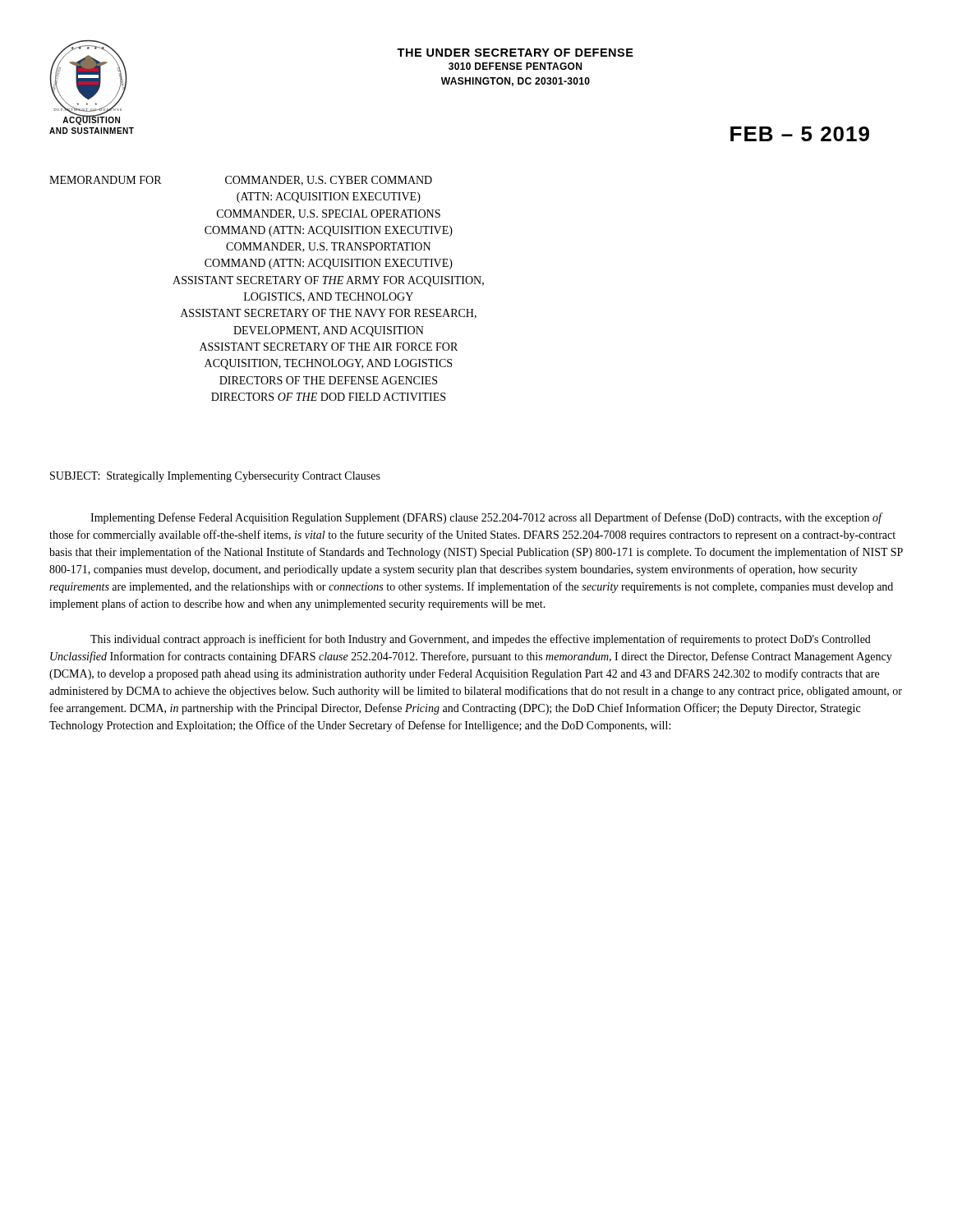Locate the text block that says "Implementing Defense Federal Acquisition Regulation"

coord(487,518)
